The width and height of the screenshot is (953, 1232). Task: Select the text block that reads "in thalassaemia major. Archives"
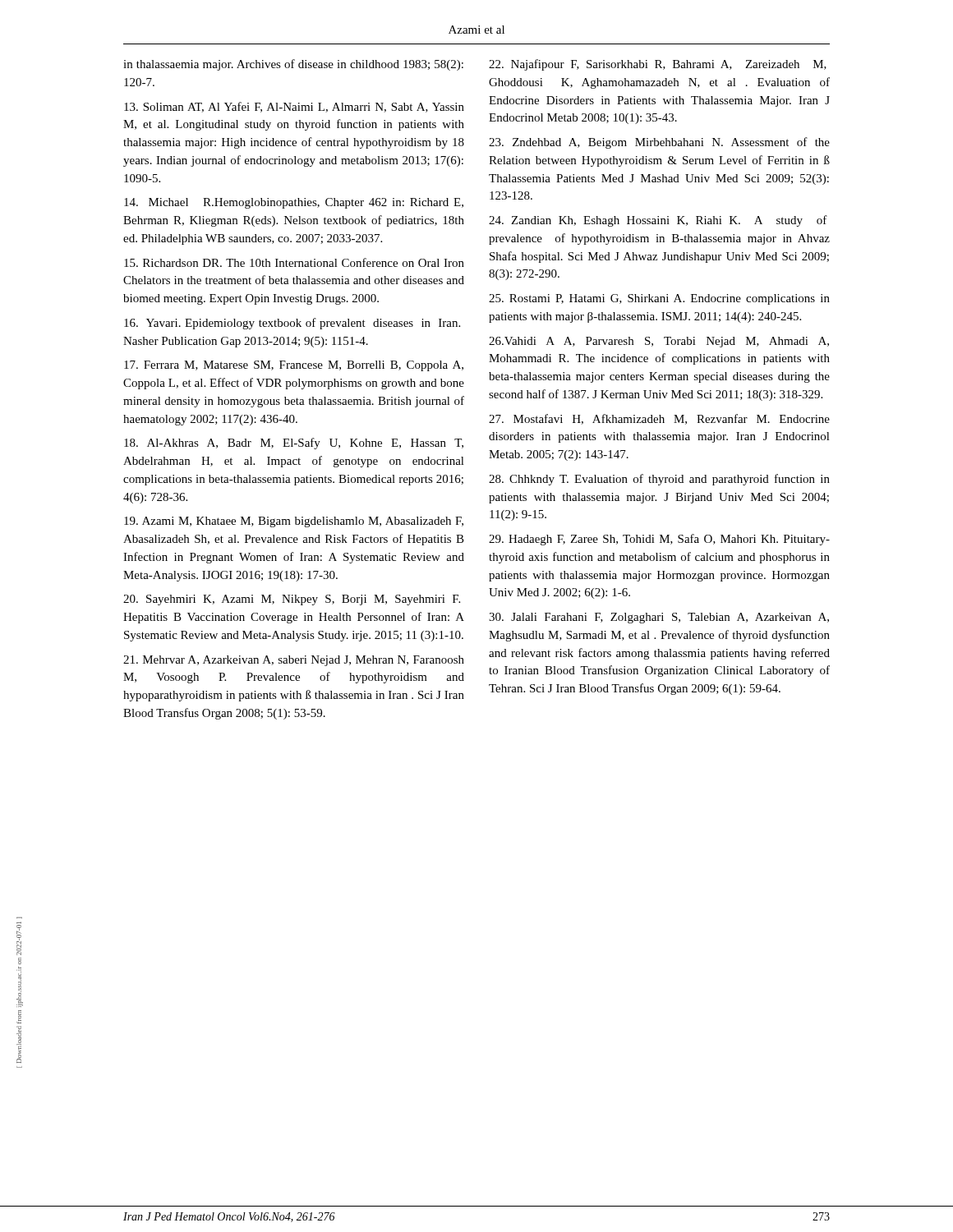click(294, 389)
